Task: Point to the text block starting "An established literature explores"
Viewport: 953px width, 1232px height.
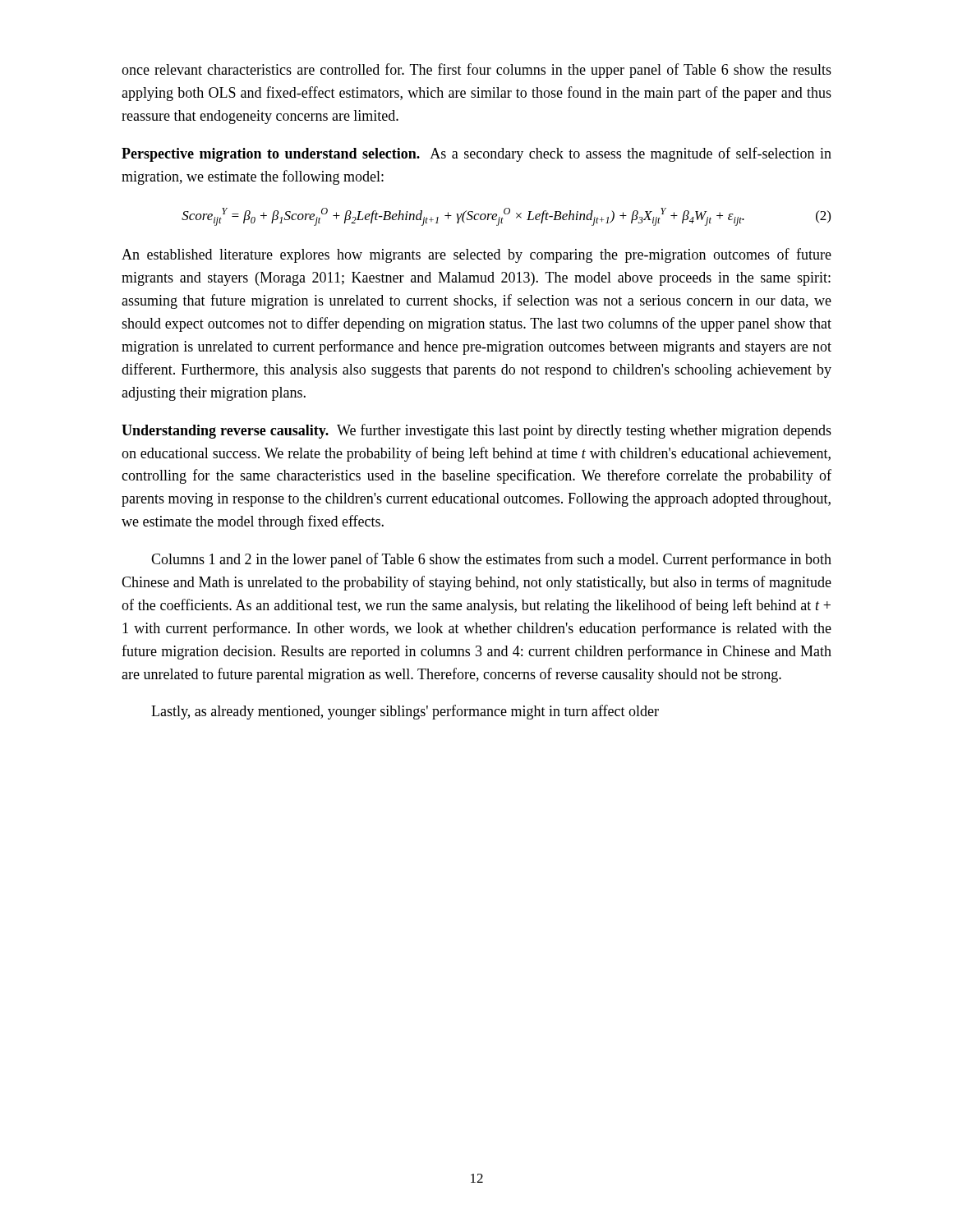Action: [x=476, y=324]
